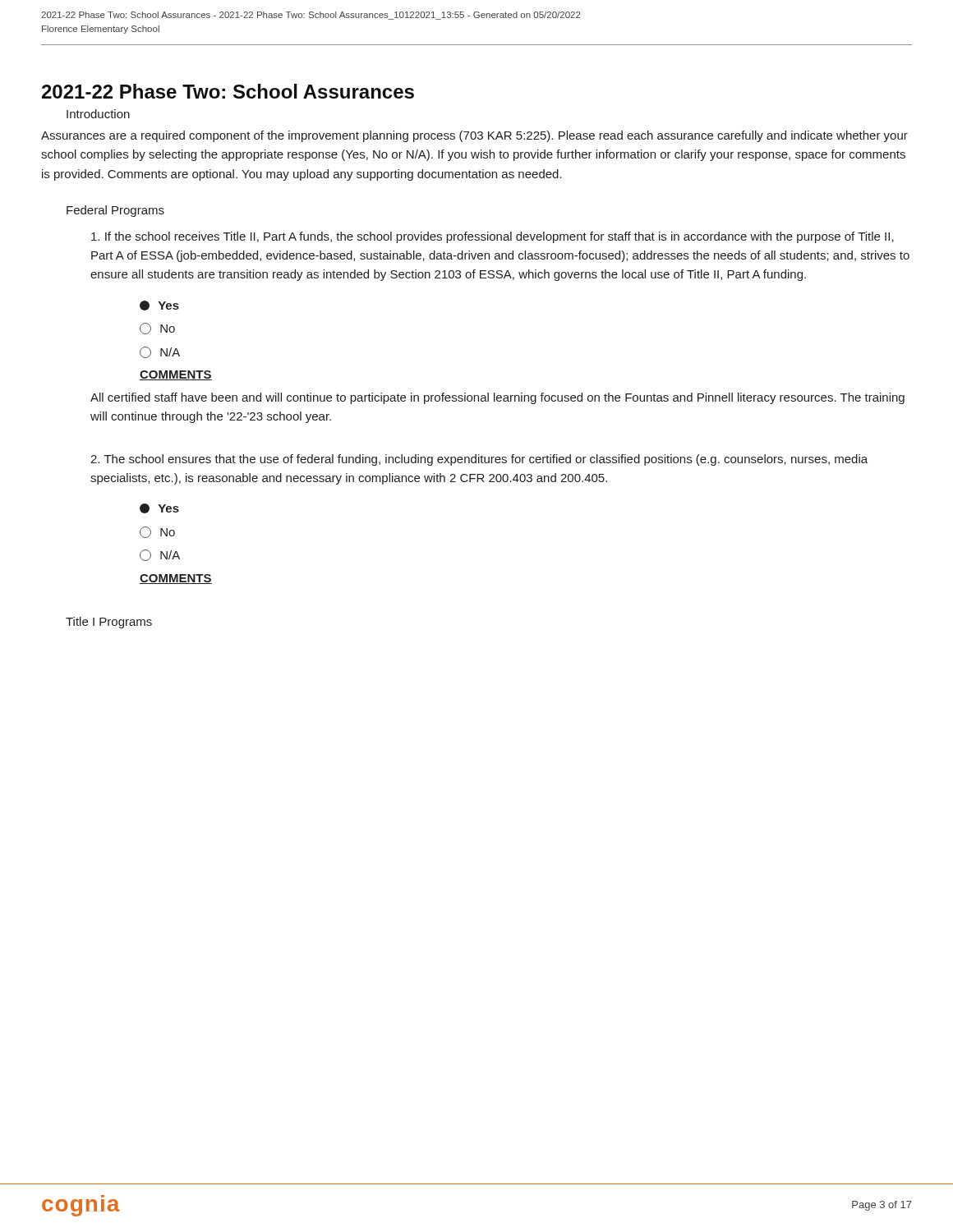Find the element starting "If the school receives Title"

[x=501, y=255]
